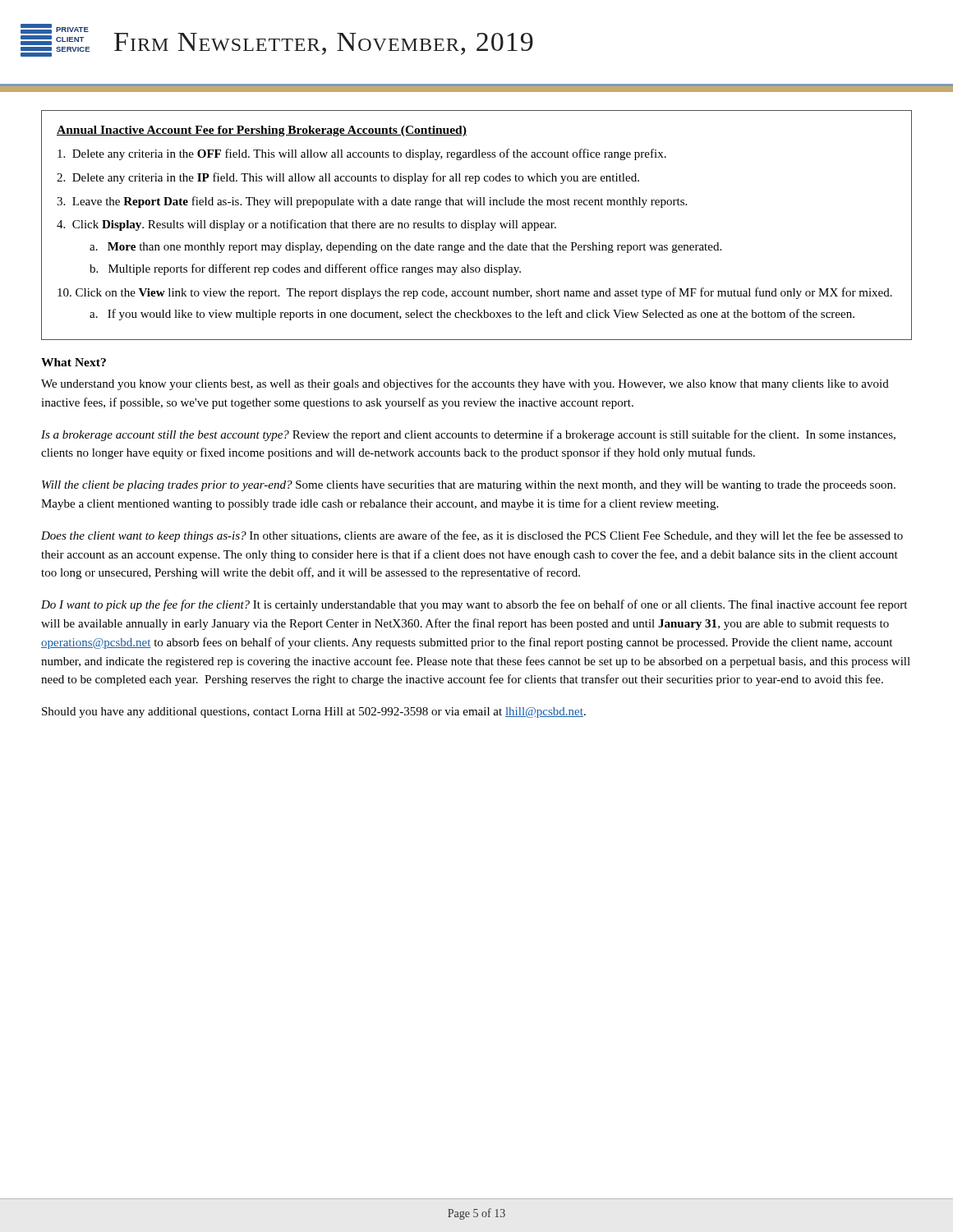Click on the list item that says "10. Click on the View link to view"
The image size is (953, 1232).
475,292
